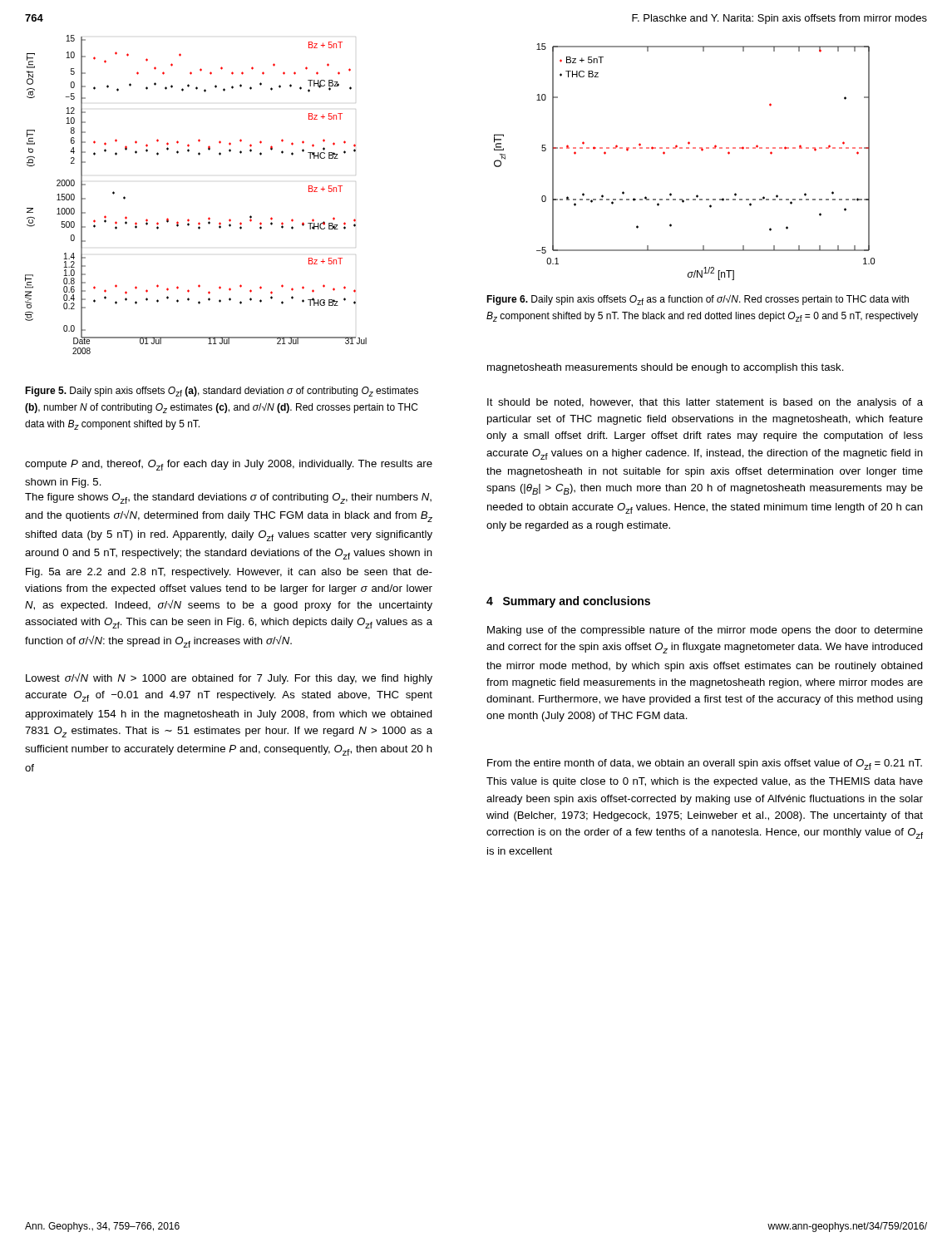The height and width of the screenshot is (1247, 952).
Task: Find the text starting "From the entire month of"
Action: [705, 807]
